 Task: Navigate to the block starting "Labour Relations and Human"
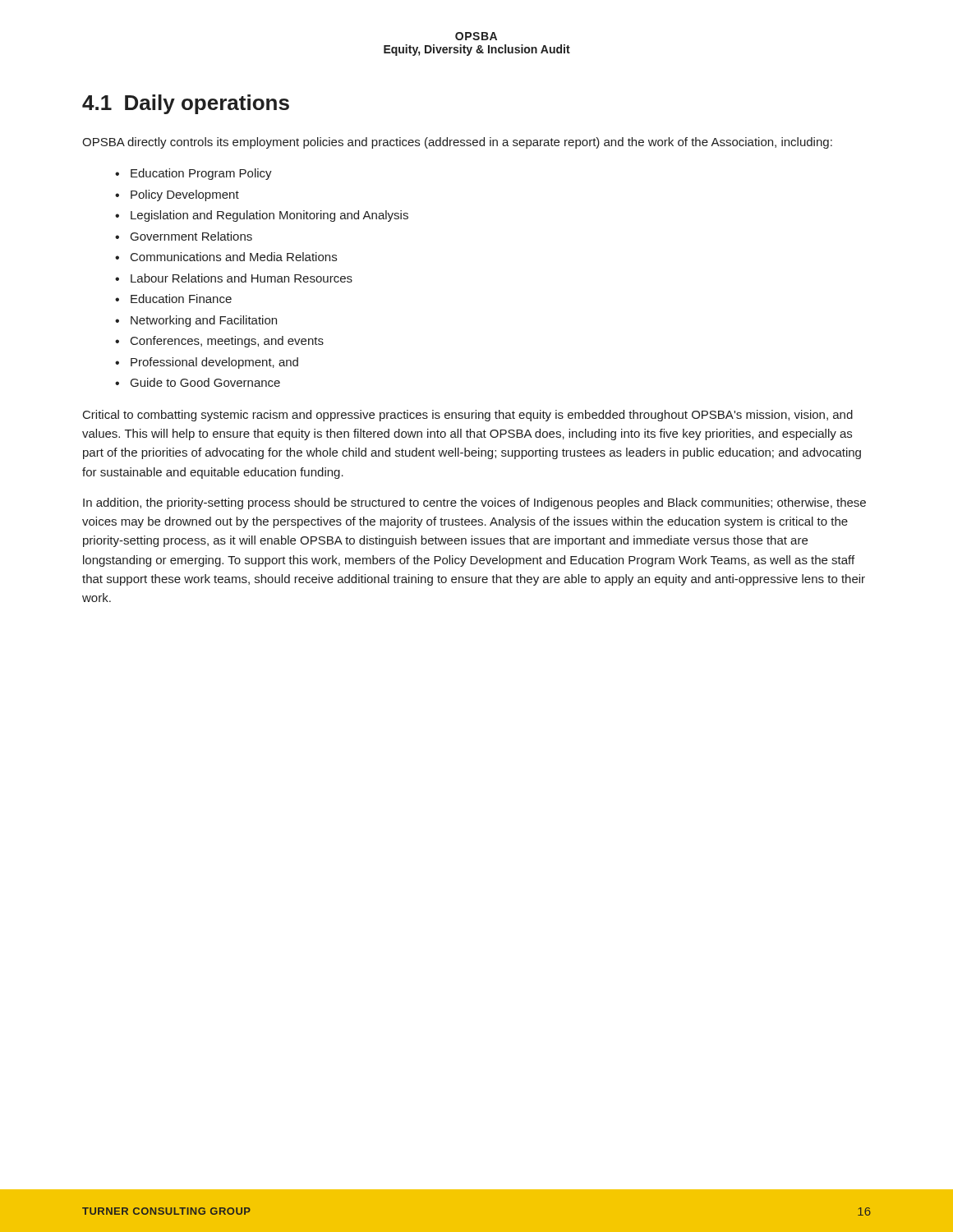coord(241,278)
